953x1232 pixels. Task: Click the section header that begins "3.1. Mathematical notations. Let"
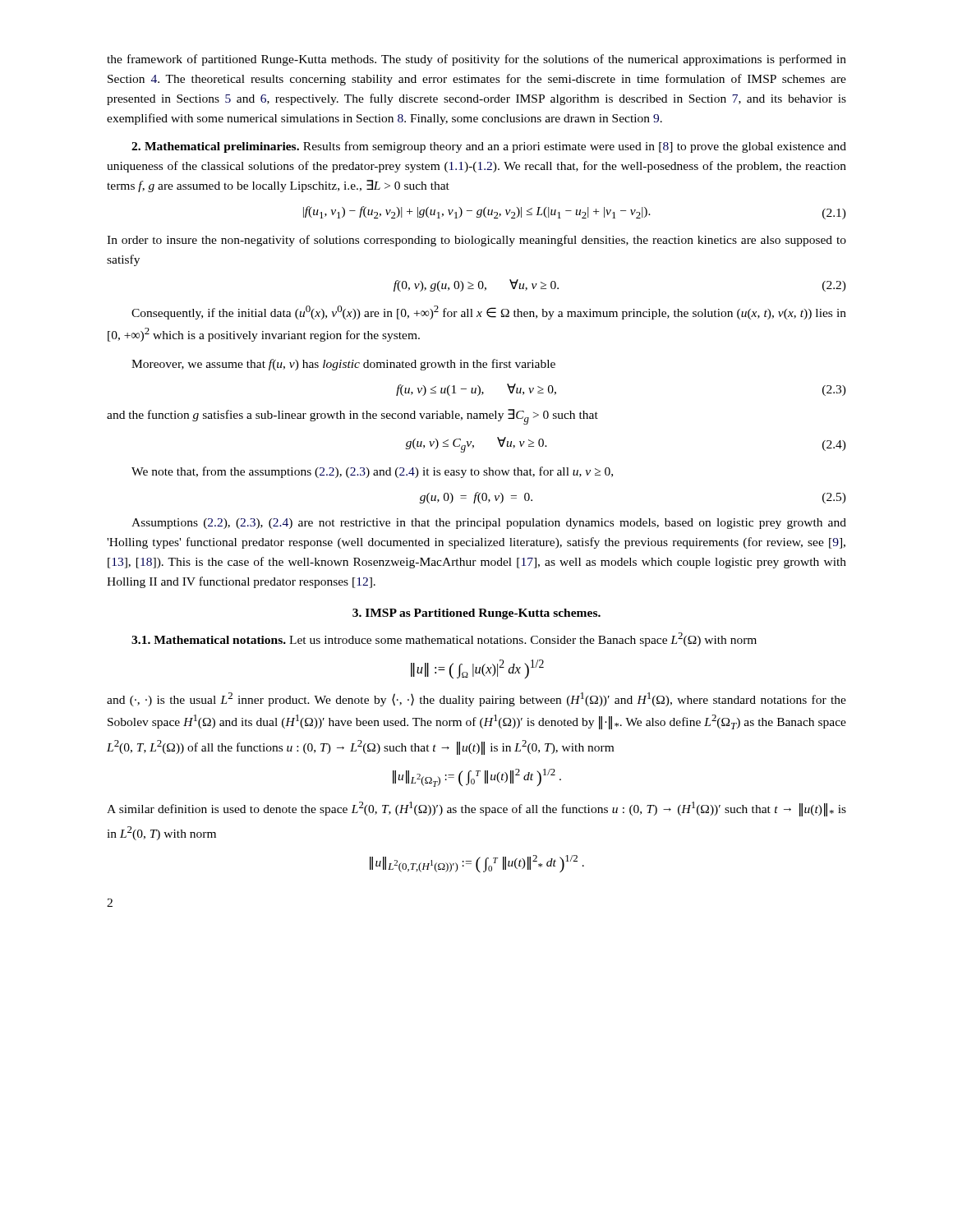click(476, 639)
